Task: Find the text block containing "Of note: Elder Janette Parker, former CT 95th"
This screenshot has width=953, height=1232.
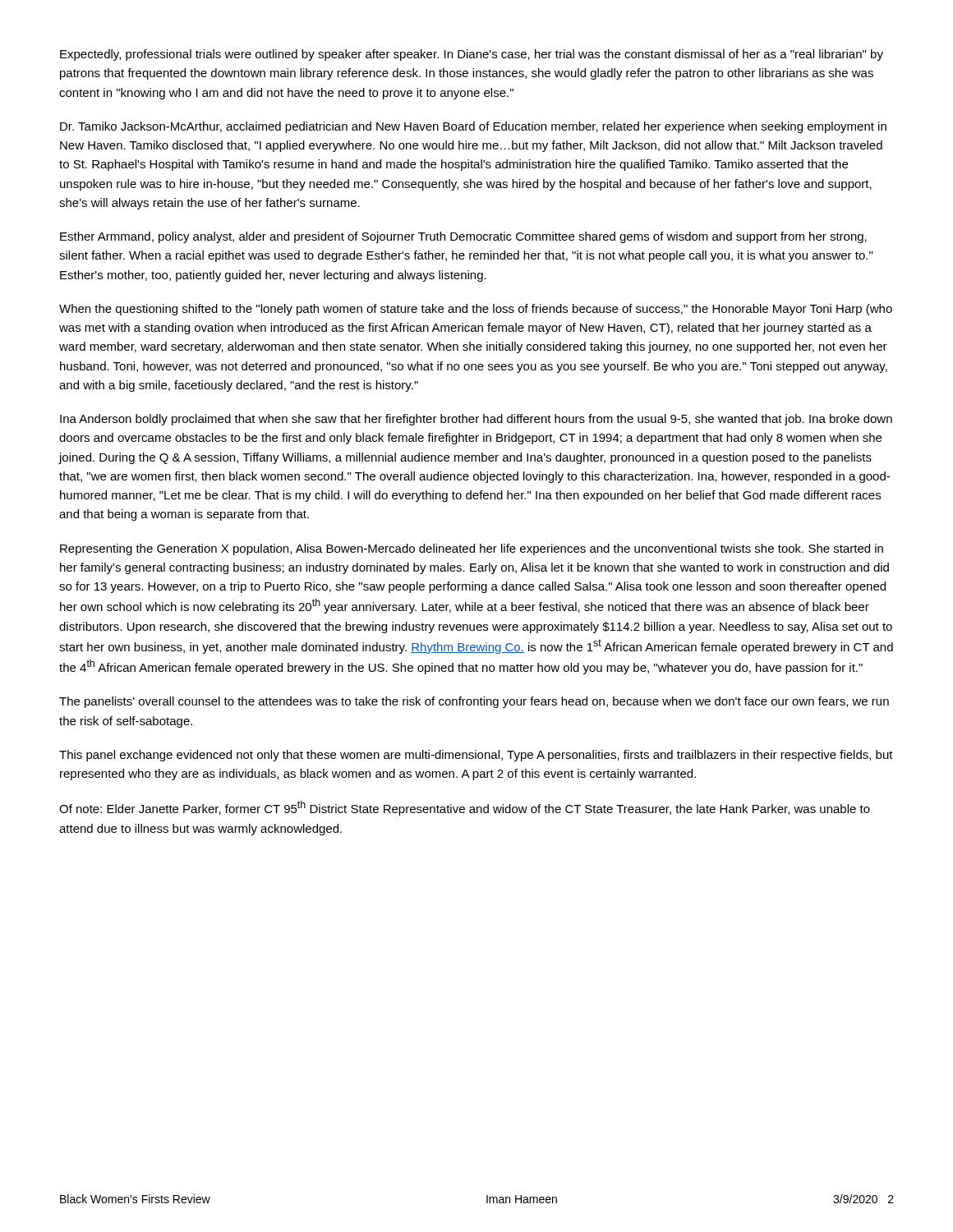Action: pos(465,817)
